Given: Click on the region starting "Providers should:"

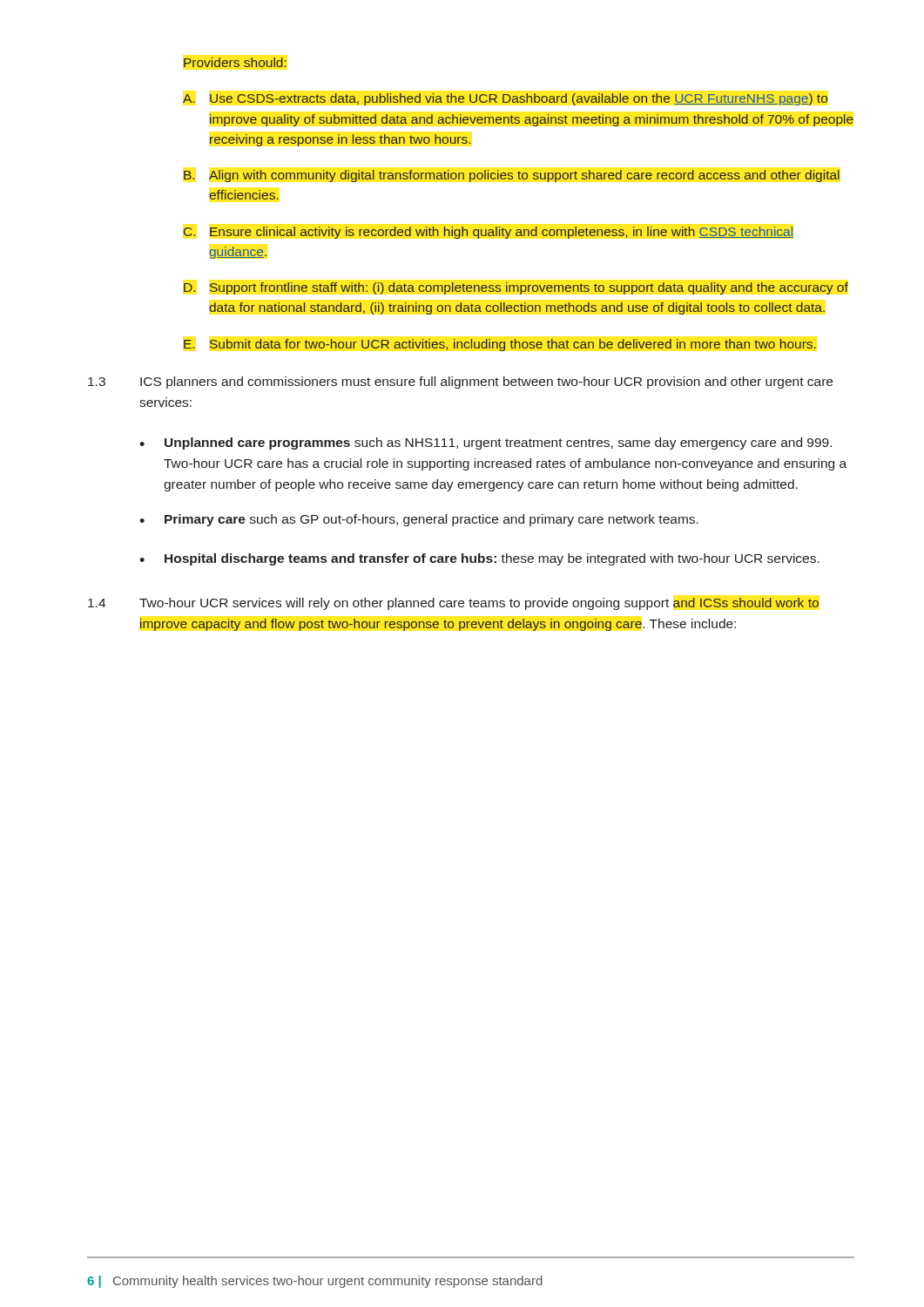Looking at the screenshot, I should click(x=235, y=62).
